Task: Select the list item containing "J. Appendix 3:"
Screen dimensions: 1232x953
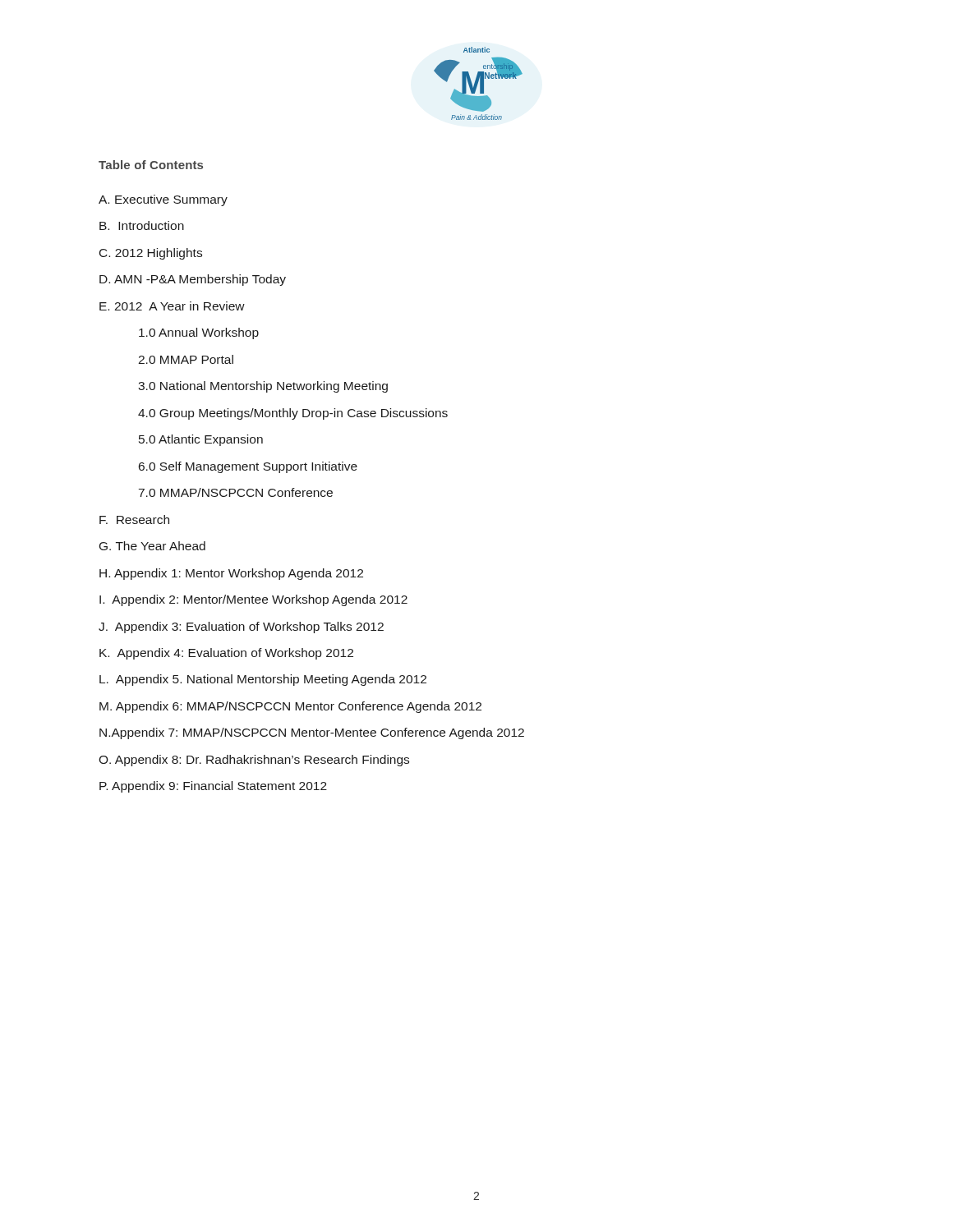Action: pyautogui.click(x=241, y=626)
